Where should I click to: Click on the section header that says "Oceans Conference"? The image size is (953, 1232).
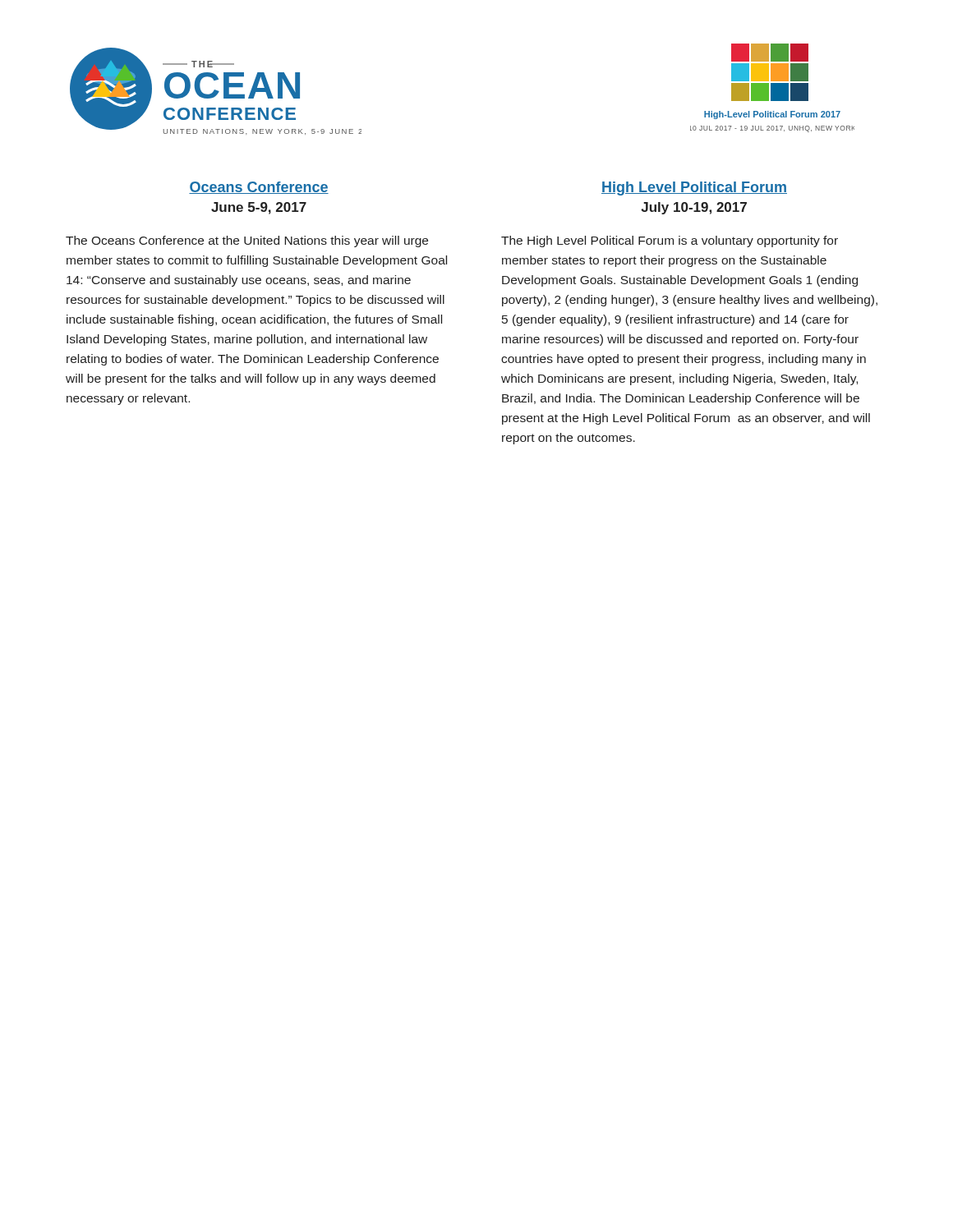coord(259,187)
